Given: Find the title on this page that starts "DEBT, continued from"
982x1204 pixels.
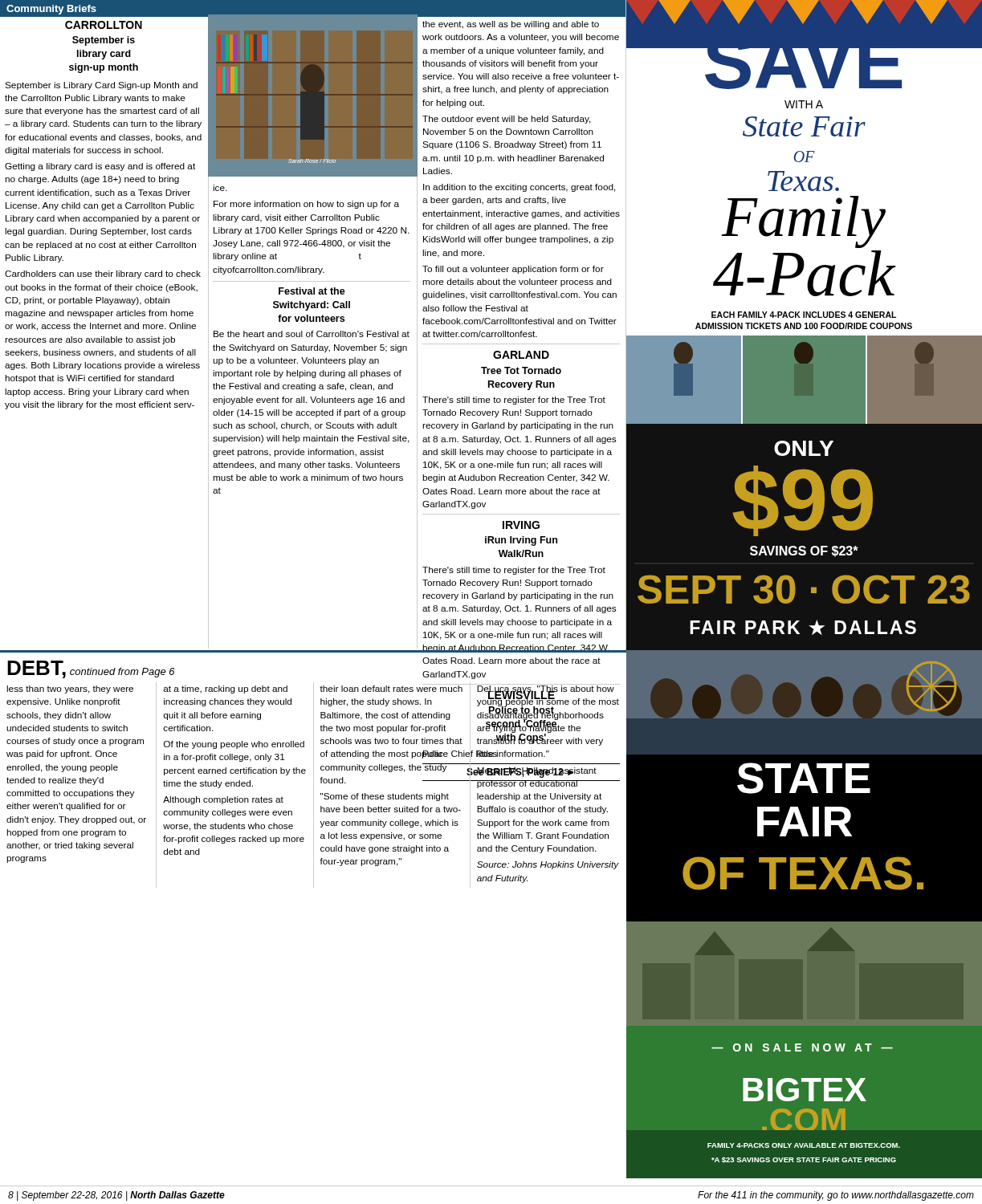Looking at the screenshot, I should click(91, 668).
